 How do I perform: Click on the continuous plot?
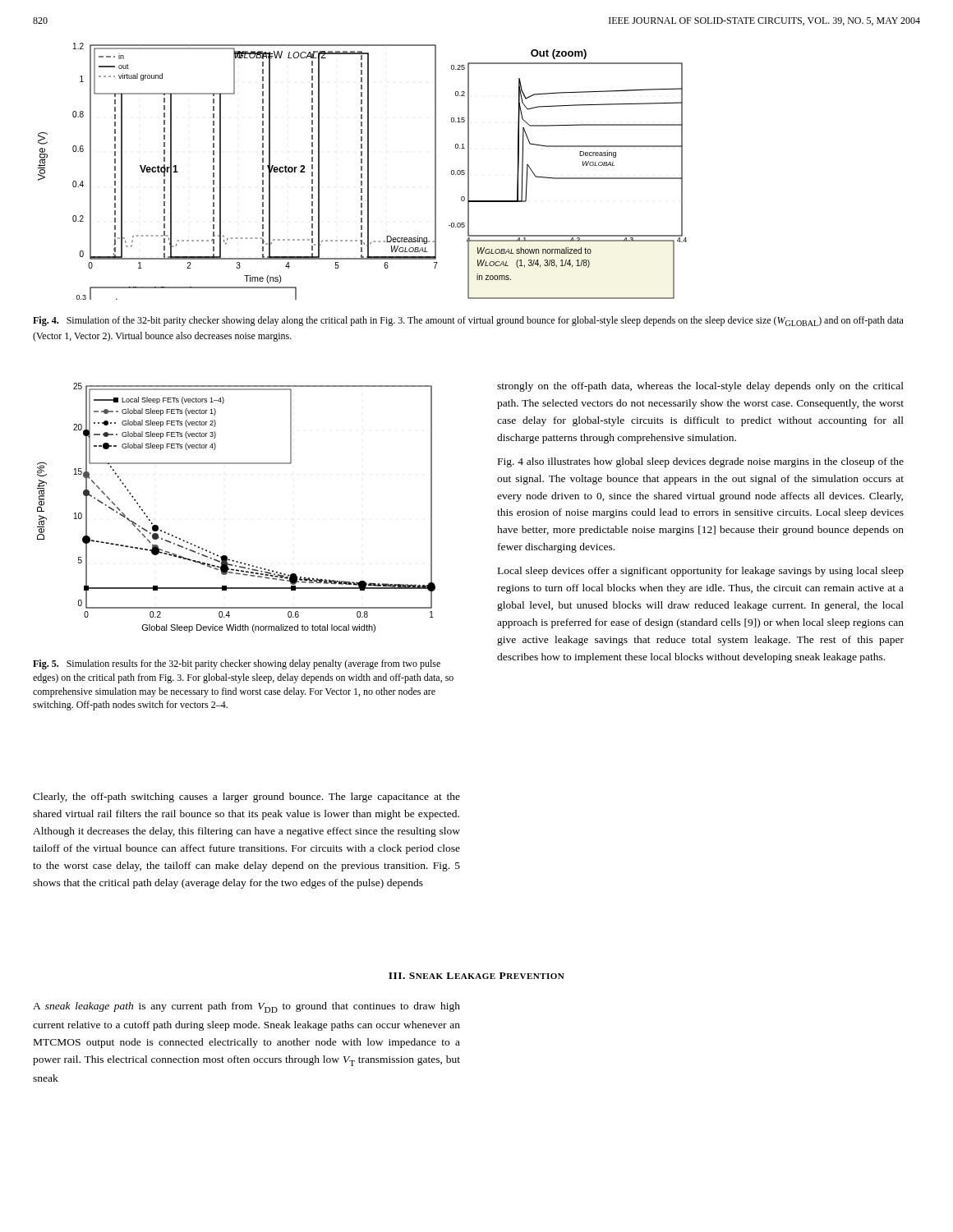click(476, 168)
